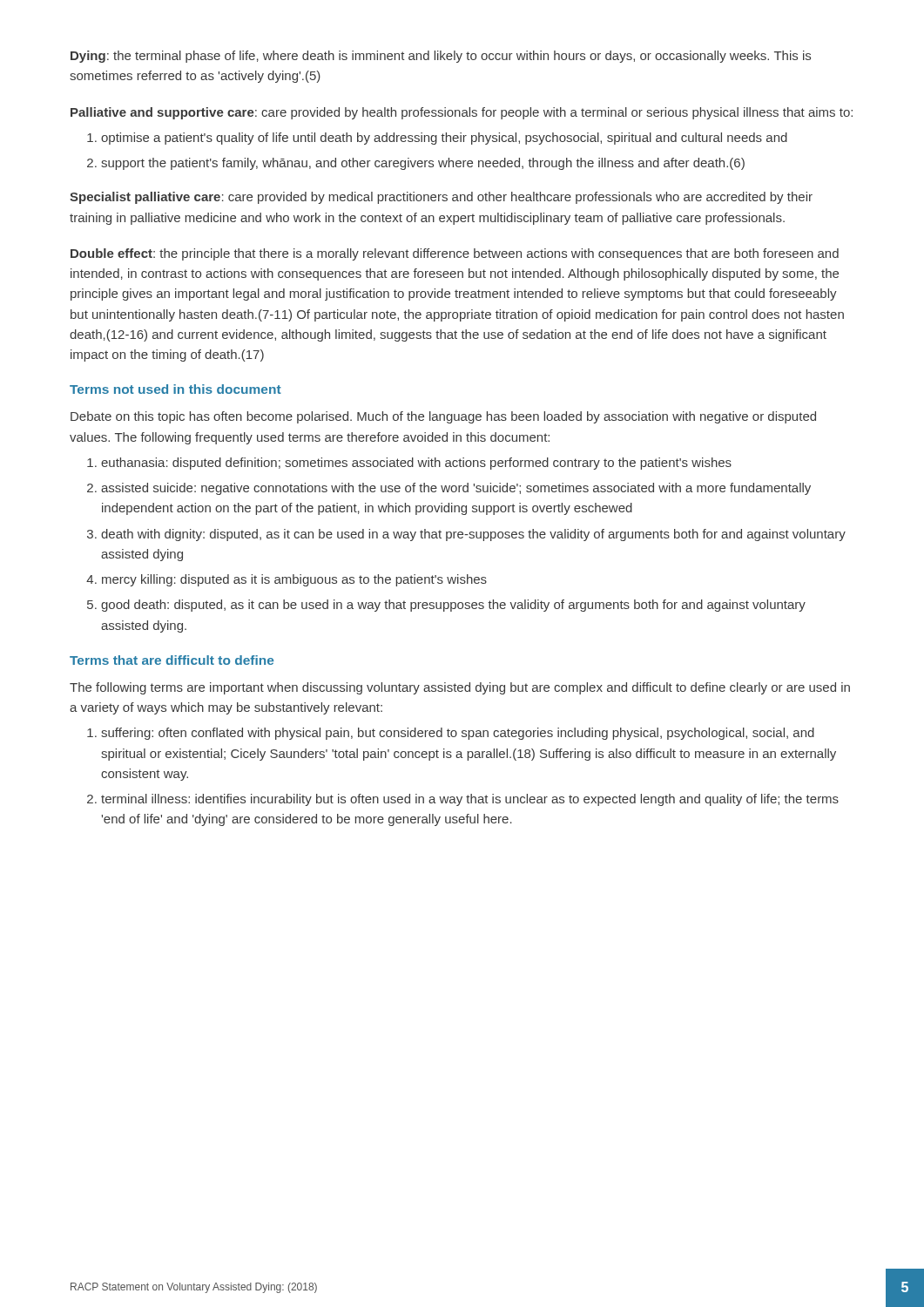The width and height of the screenshot is (924, 1307).
Task: Click on the text block starting "support the patient's family,"
Action: coord(423,163)
